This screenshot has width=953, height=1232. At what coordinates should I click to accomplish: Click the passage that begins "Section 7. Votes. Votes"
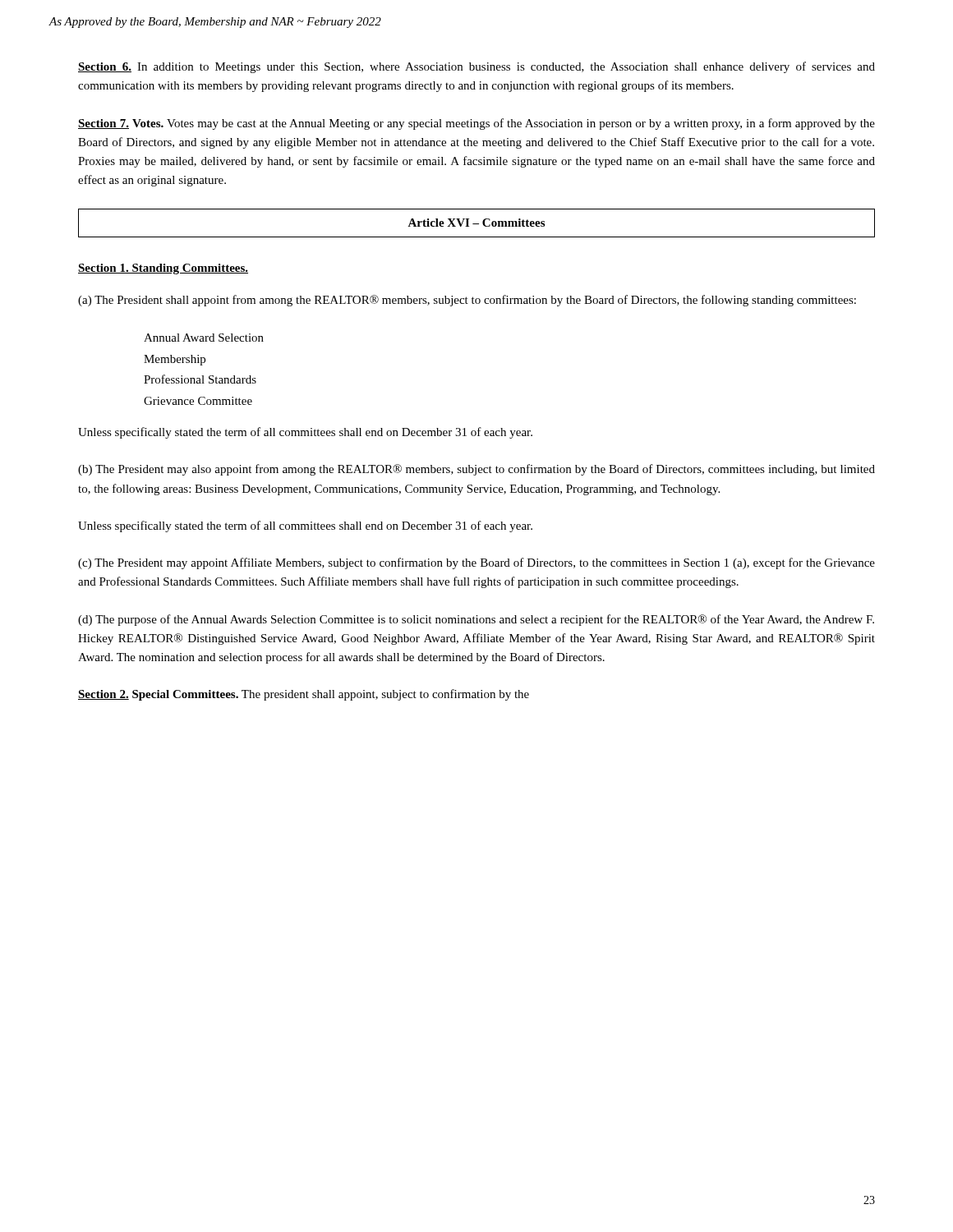coord(476,151)
